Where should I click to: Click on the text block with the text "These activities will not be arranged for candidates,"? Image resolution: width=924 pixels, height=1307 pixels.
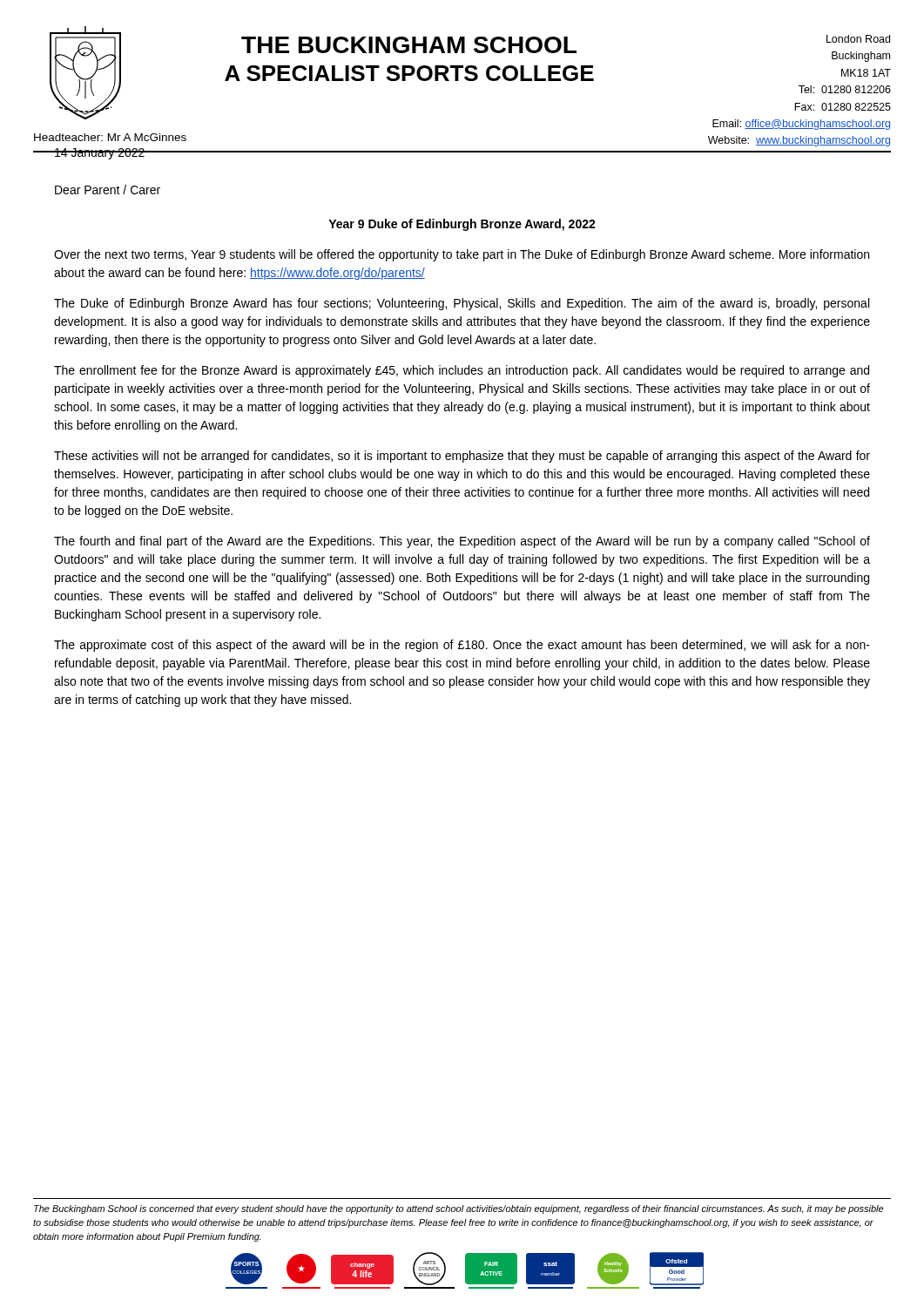(462, 483)
